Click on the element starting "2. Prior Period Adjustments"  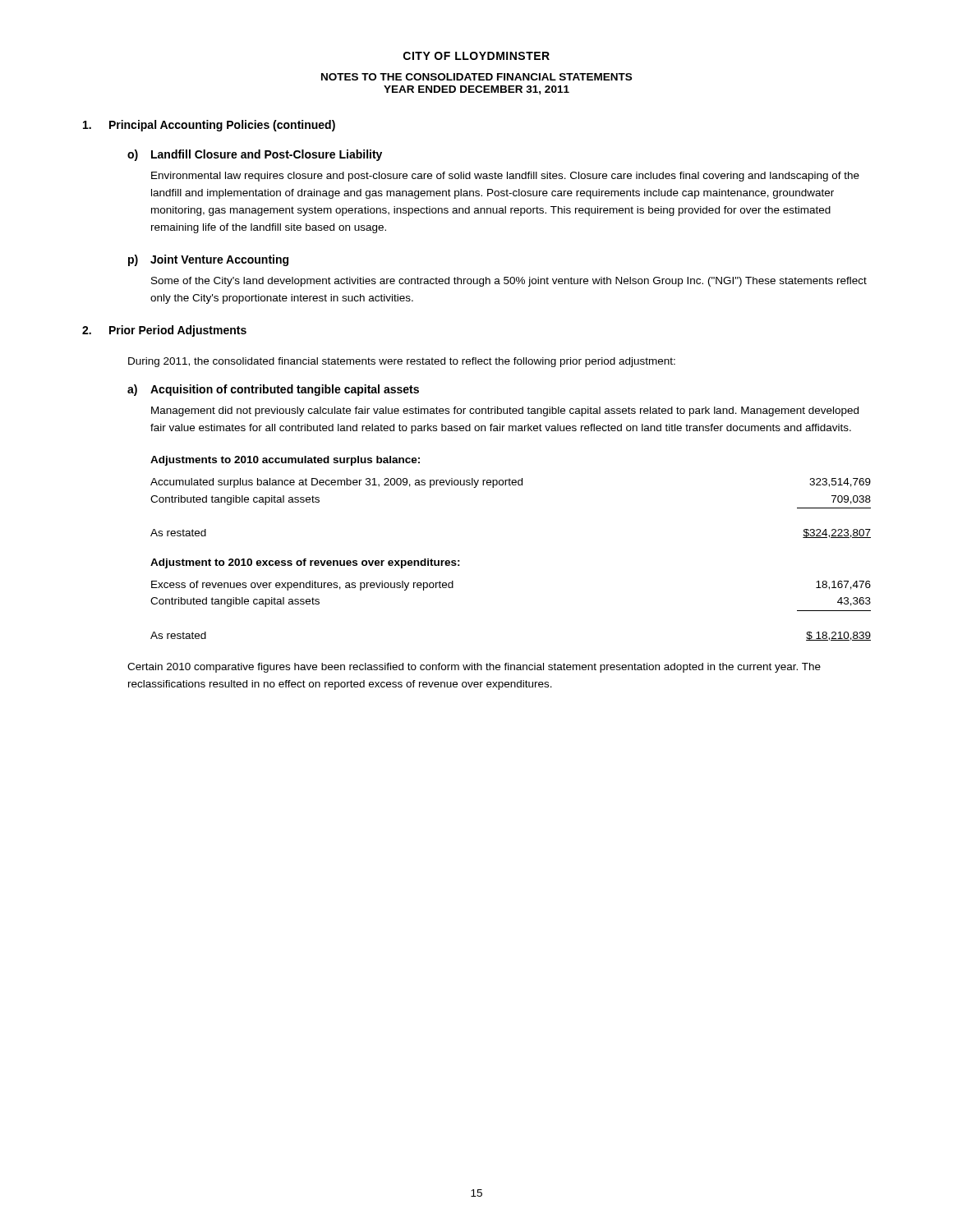tap(164, 331)
